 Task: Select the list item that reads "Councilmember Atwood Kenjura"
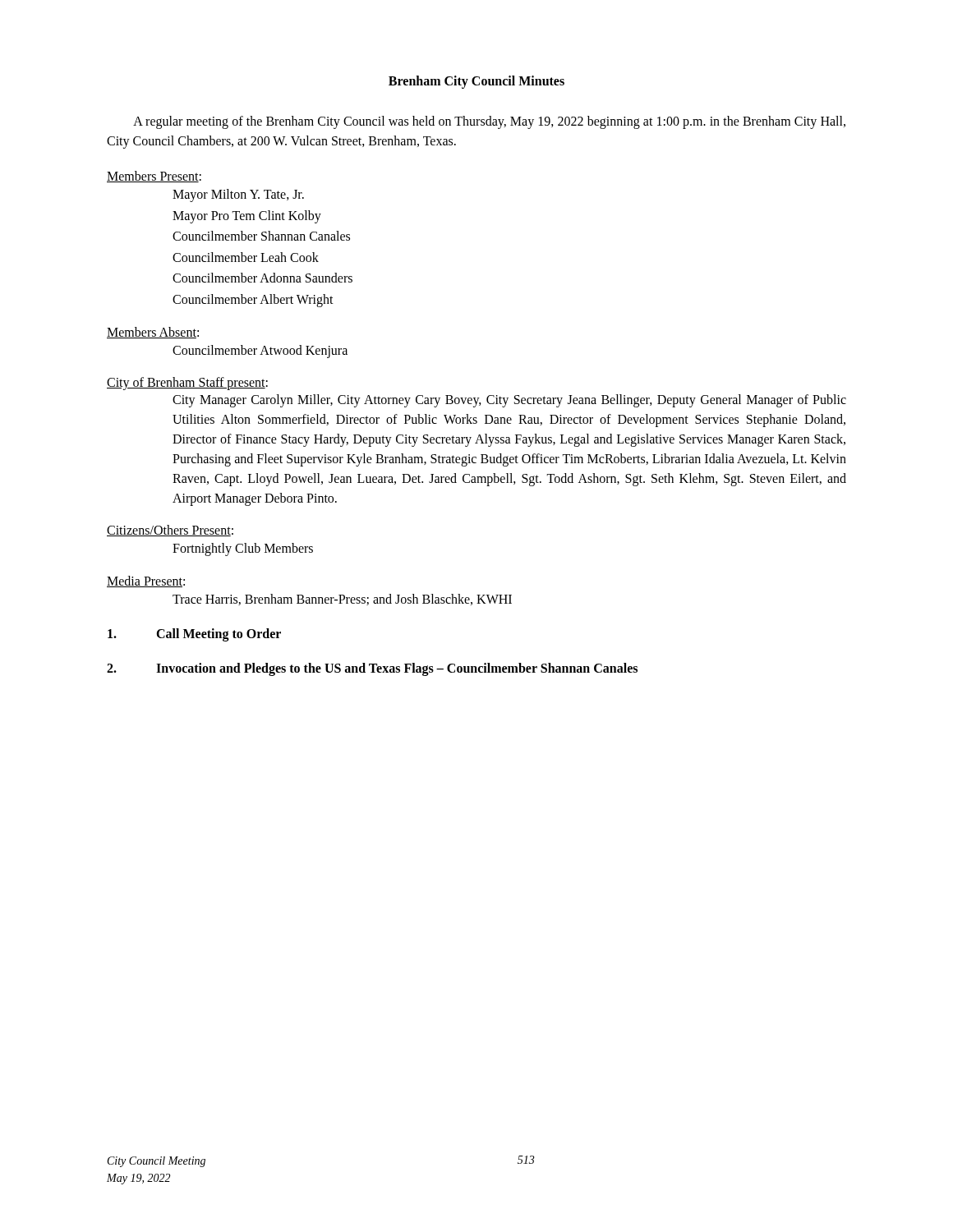coord(260,350)
